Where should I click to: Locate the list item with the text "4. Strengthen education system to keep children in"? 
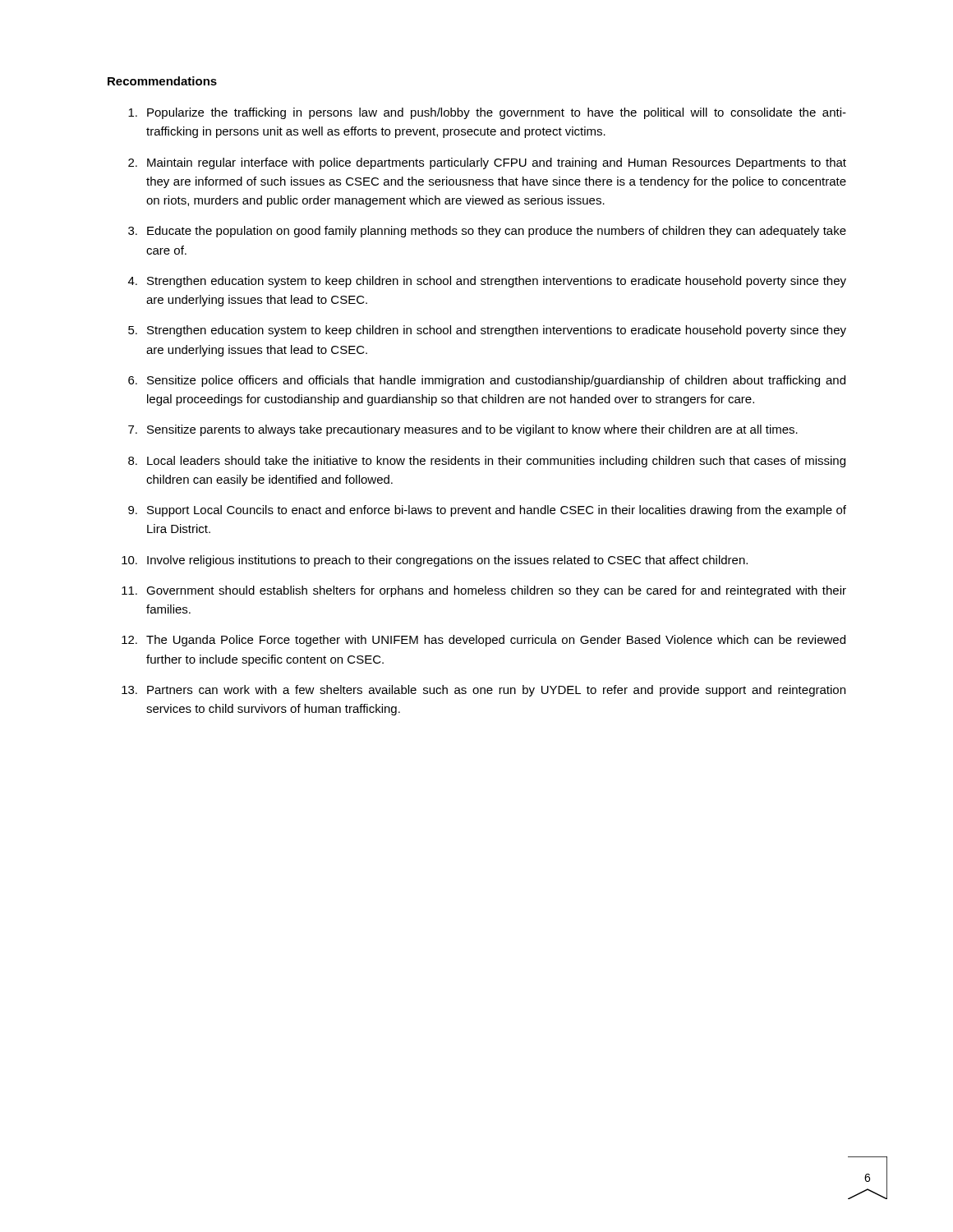pos(476,290)
